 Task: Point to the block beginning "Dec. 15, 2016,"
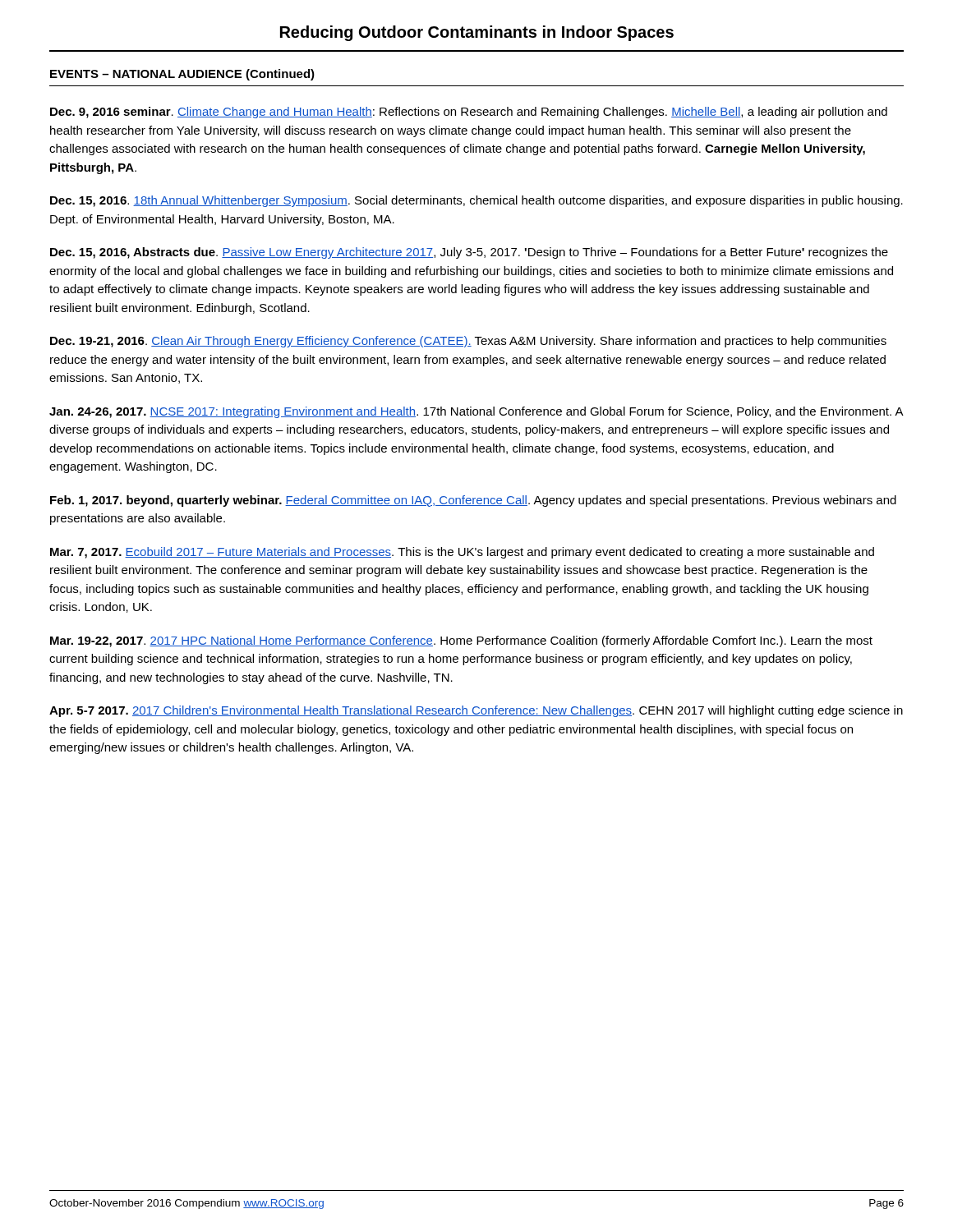472,279
